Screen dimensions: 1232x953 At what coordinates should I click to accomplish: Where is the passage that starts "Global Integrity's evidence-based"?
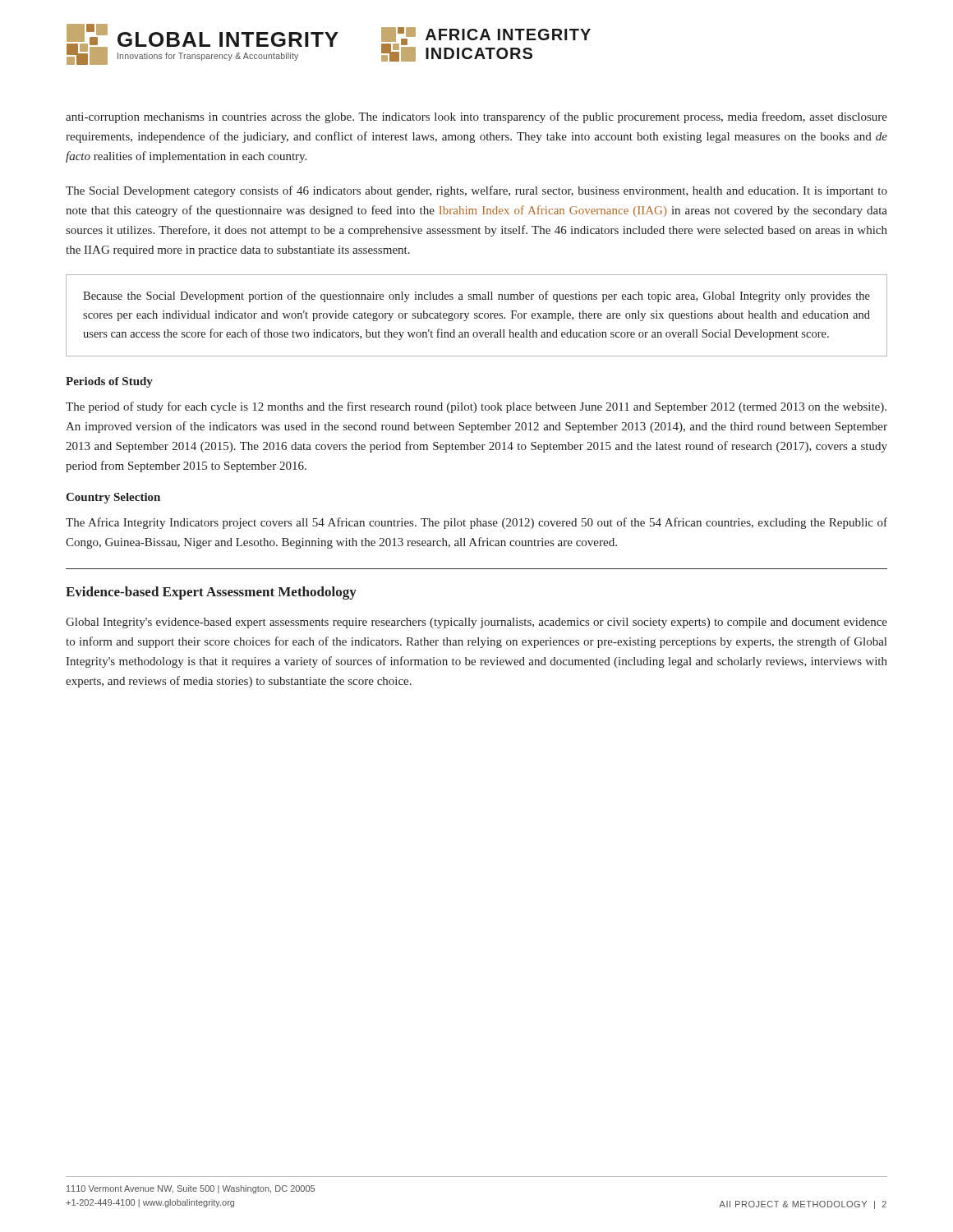476,651
